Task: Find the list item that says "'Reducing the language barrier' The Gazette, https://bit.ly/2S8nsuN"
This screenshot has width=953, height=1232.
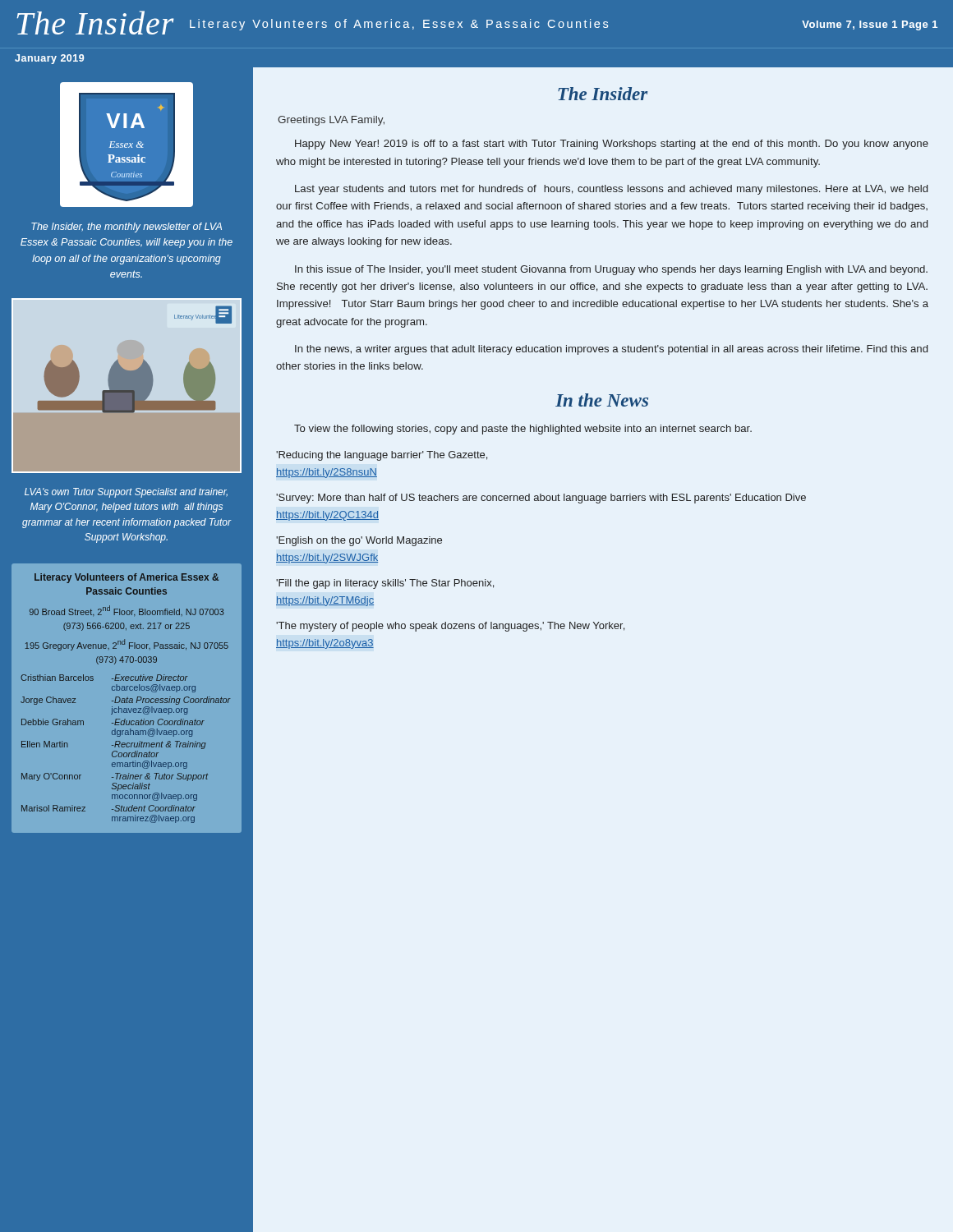Action: (382, 465)
